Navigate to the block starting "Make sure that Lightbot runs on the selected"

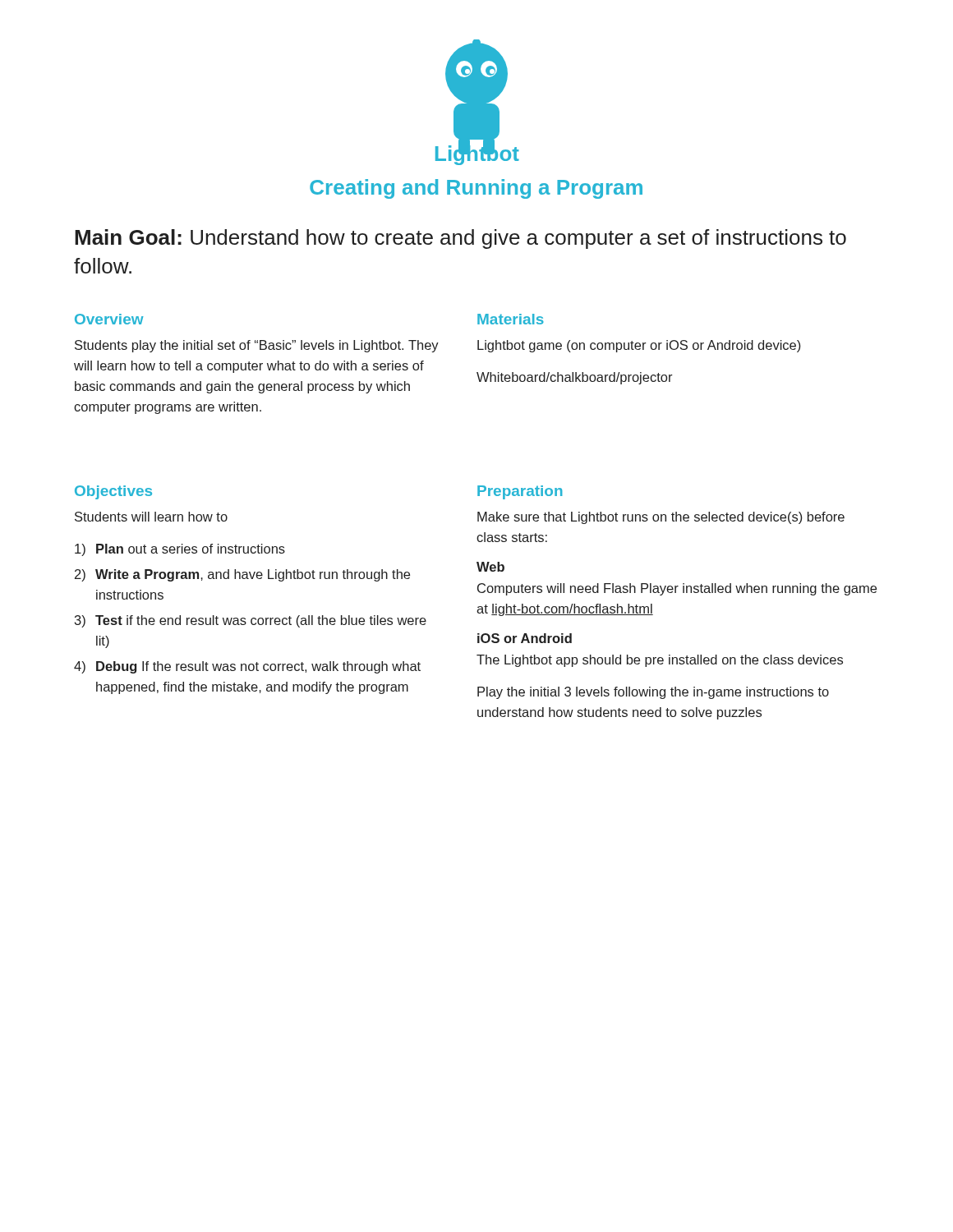point(661,526)
